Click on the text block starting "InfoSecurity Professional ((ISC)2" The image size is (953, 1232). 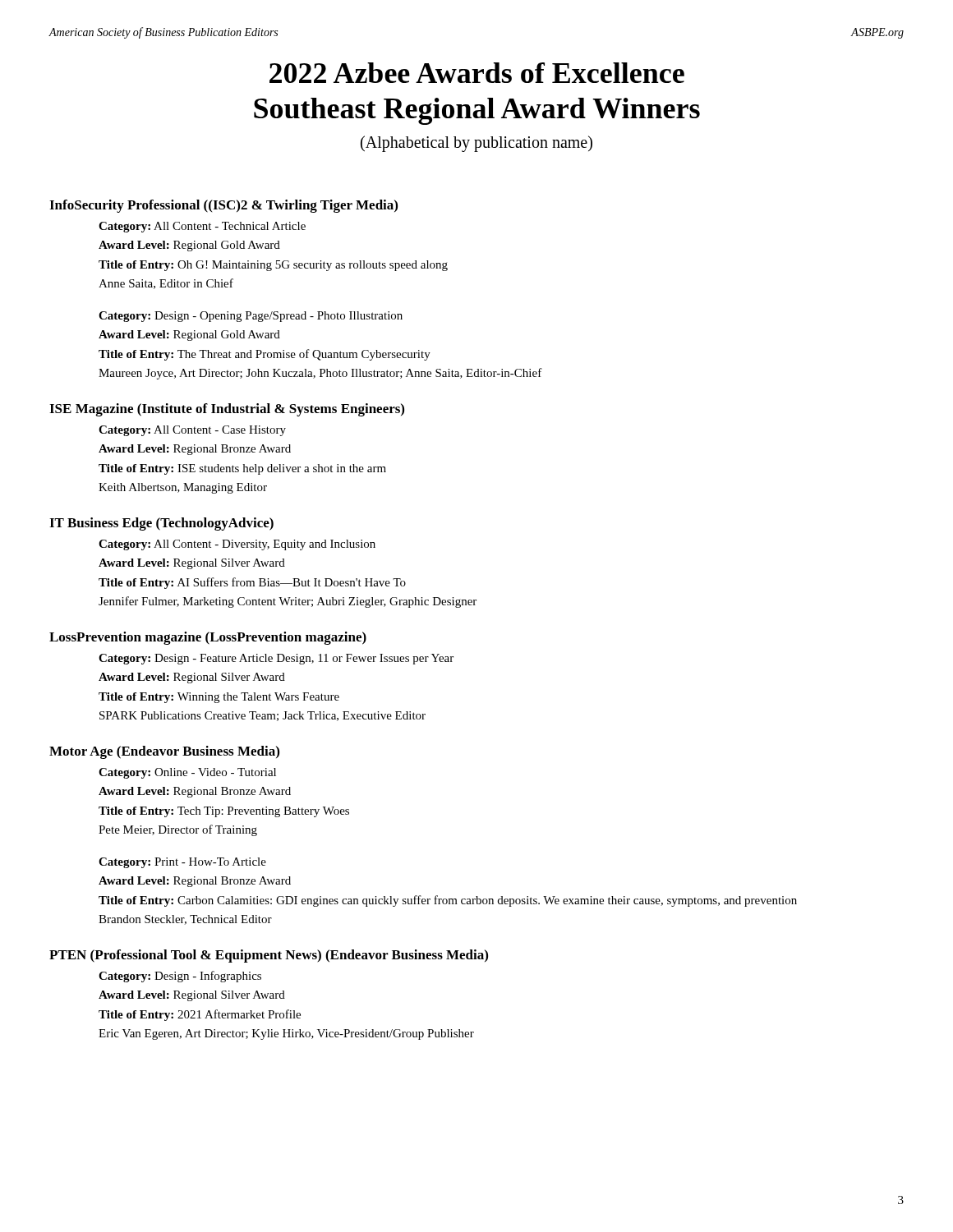(x=224, y=205)
